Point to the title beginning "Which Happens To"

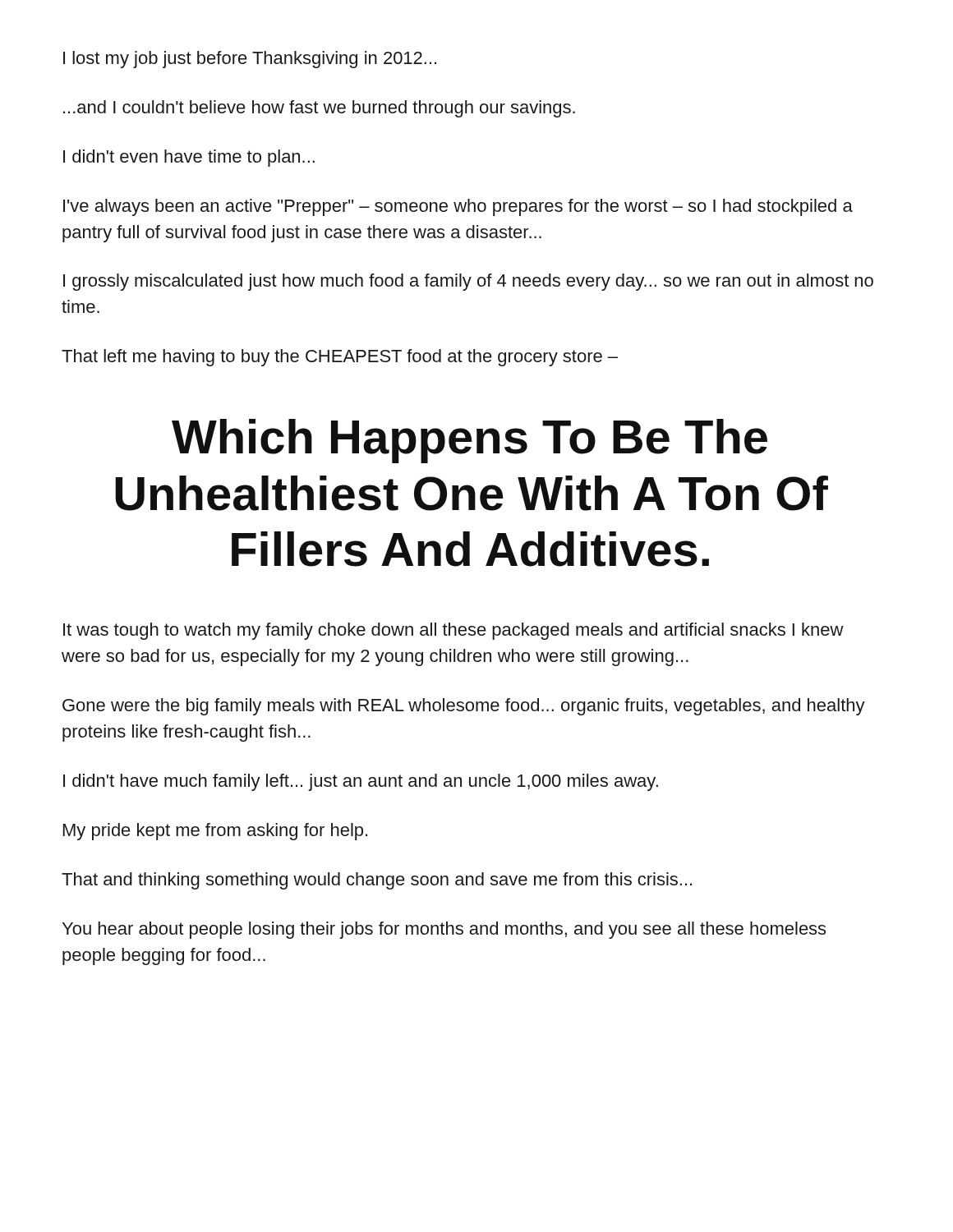click(x=470, y=493)
